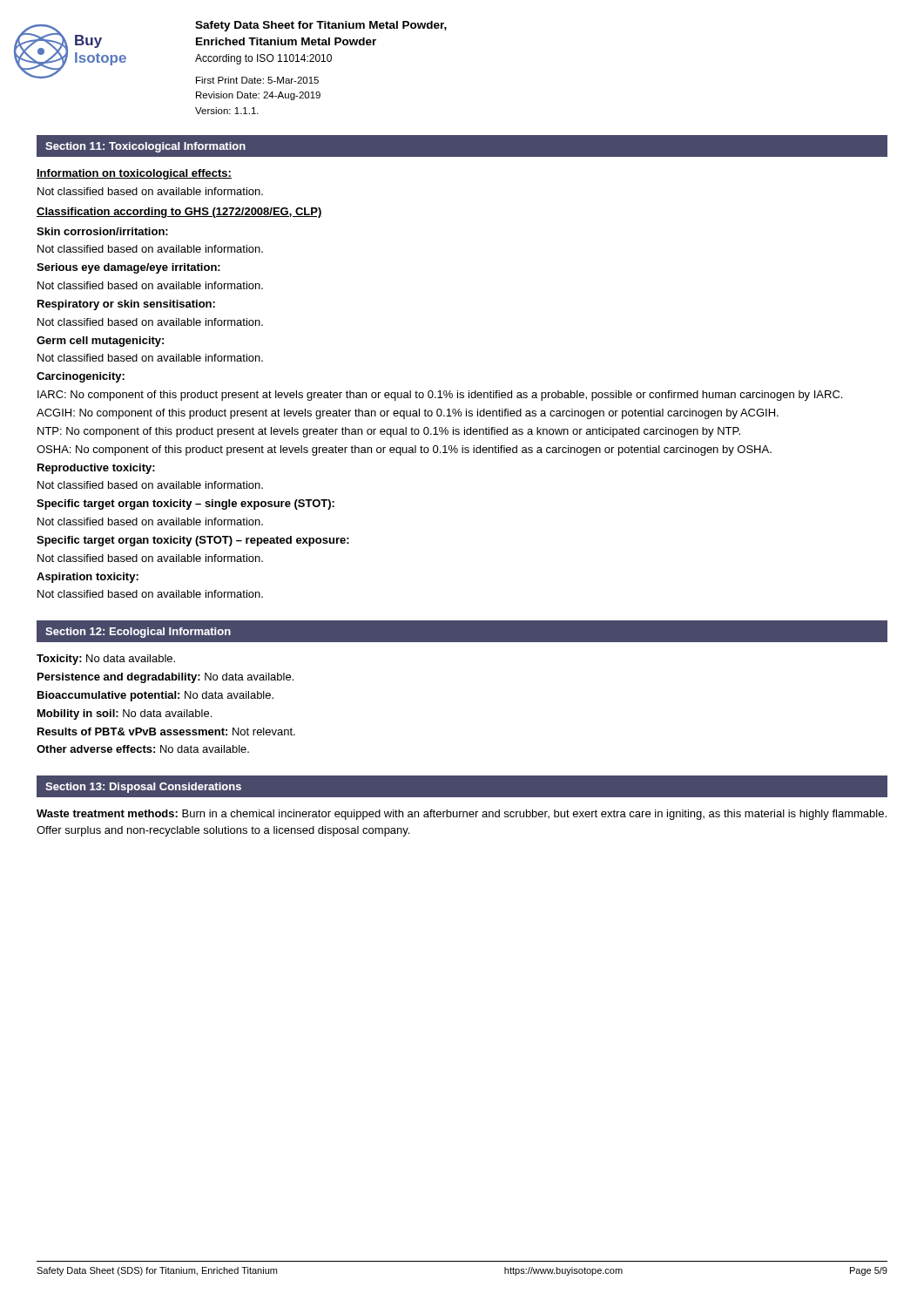Point to the block beginning "Other adverse effects: No"
Viewport: 924px width, 1307px height.
143,749
